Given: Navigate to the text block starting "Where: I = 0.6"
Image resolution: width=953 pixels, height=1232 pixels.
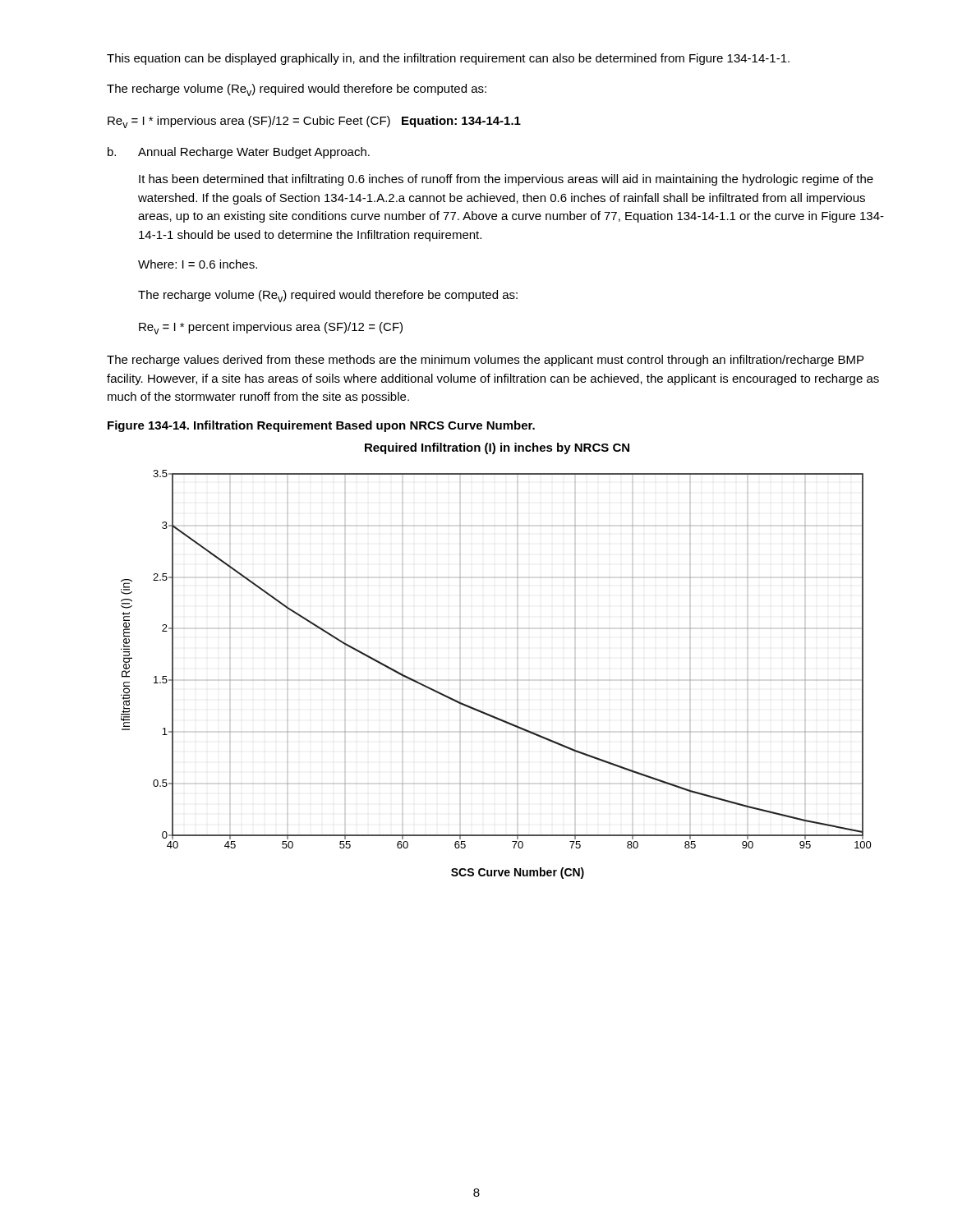Looking at the screenshot, I should pyautogui.click(x=198, y=264).
